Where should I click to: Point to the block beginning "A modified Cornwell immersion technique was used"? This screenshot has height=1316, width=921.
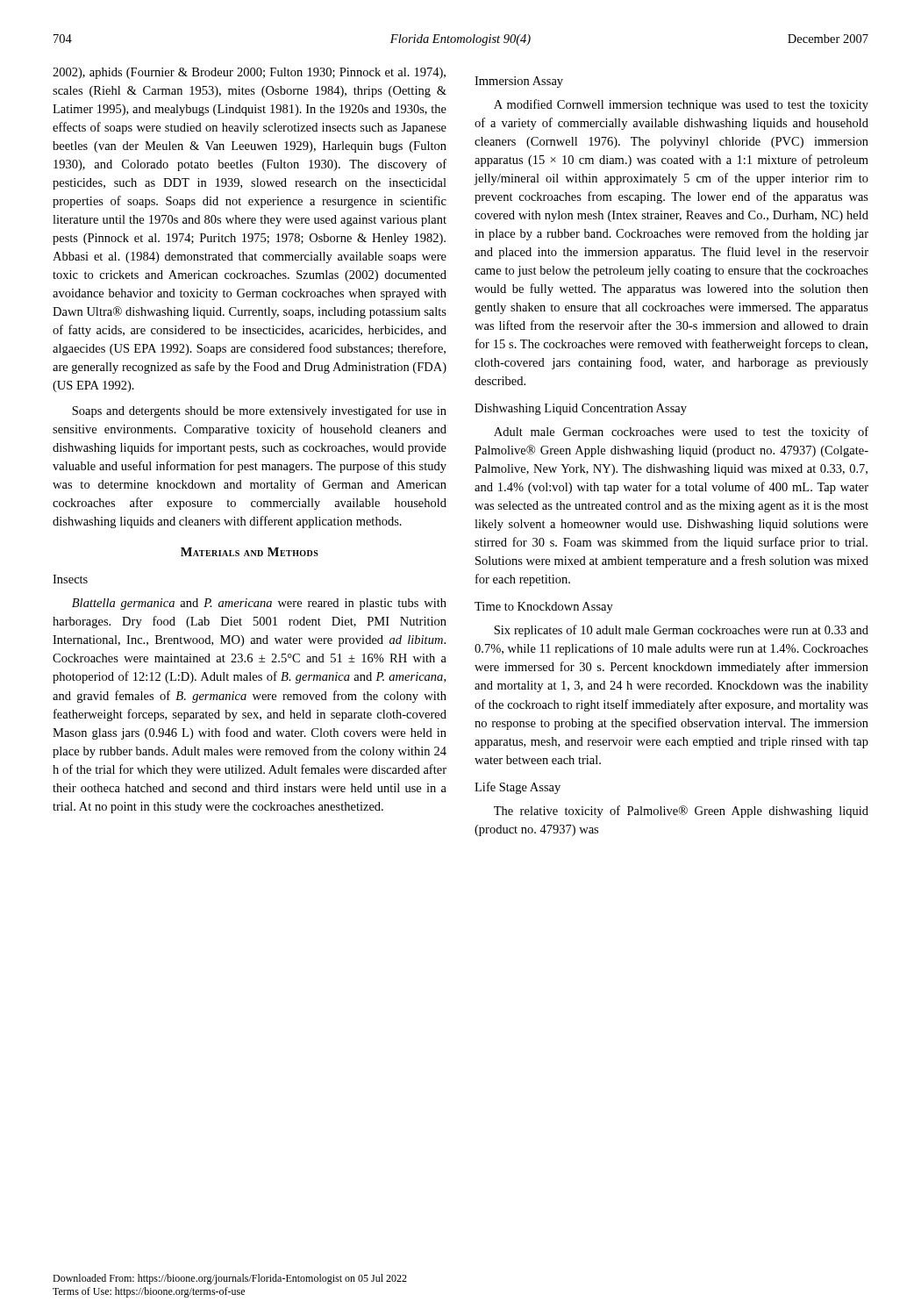click(671, 243)
